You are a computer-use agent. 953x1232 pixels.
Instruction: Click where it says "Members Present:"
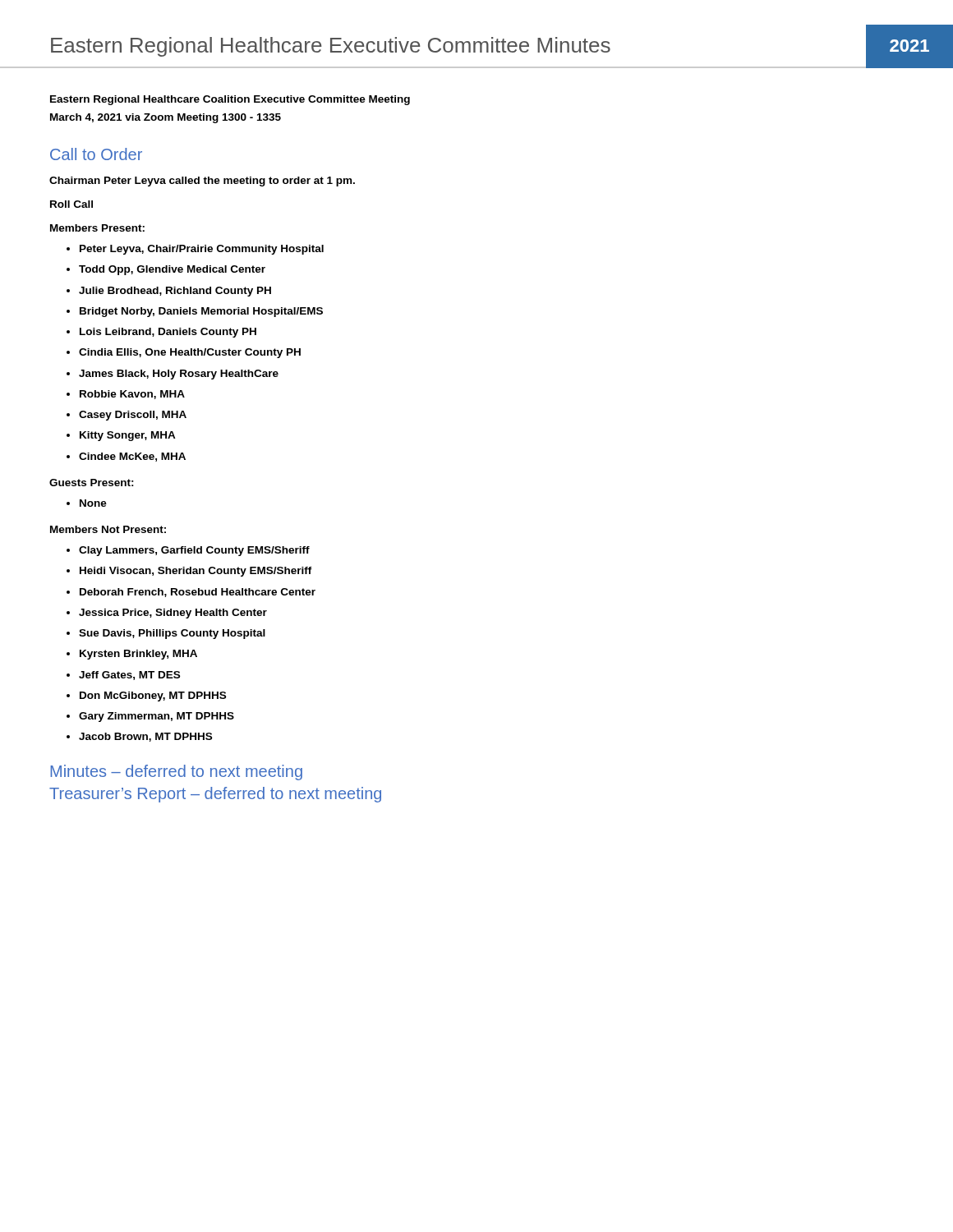coord(97,228)
